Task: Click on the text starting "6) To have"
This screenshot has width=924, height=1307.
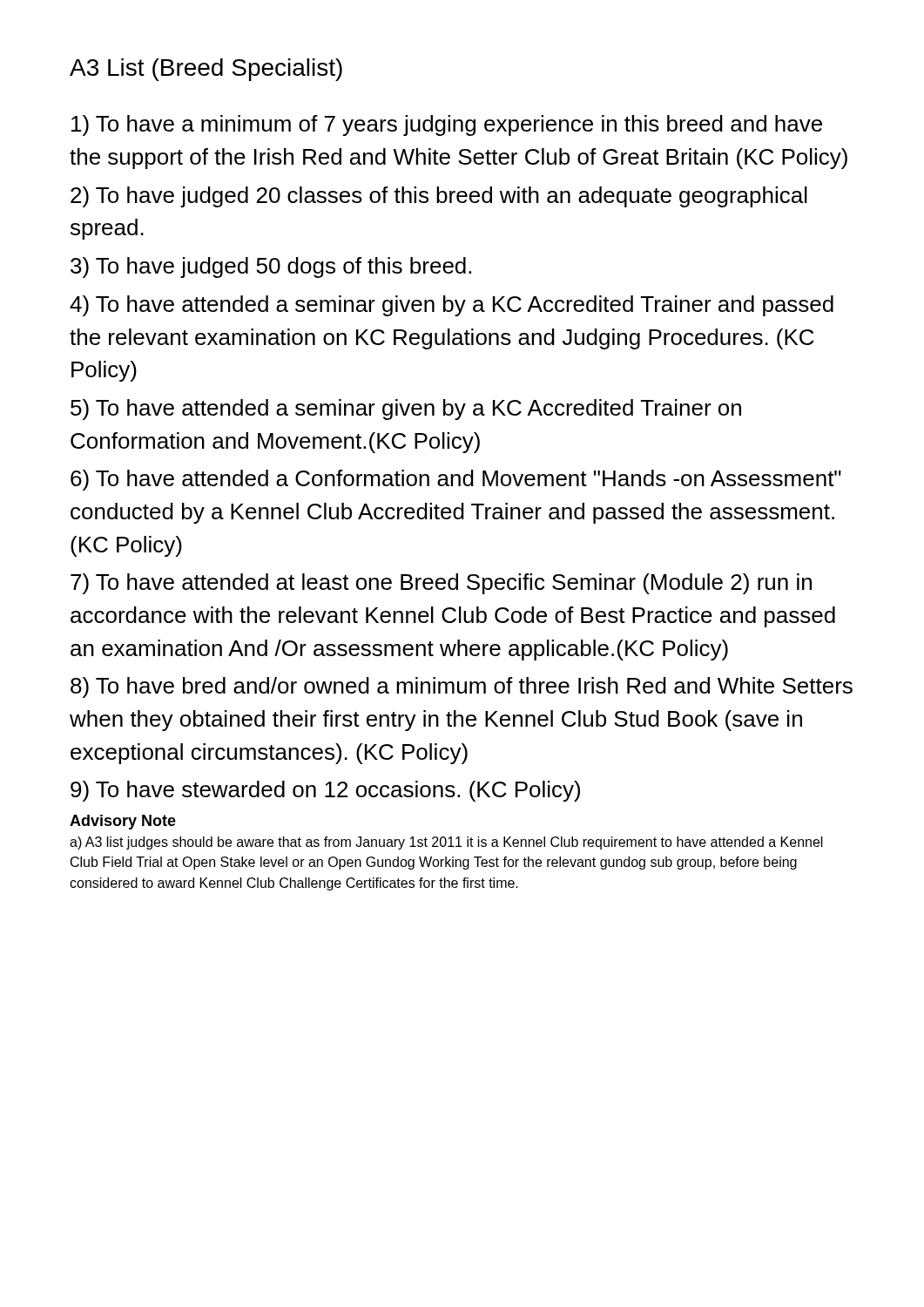Action: [x=456, y=511]
